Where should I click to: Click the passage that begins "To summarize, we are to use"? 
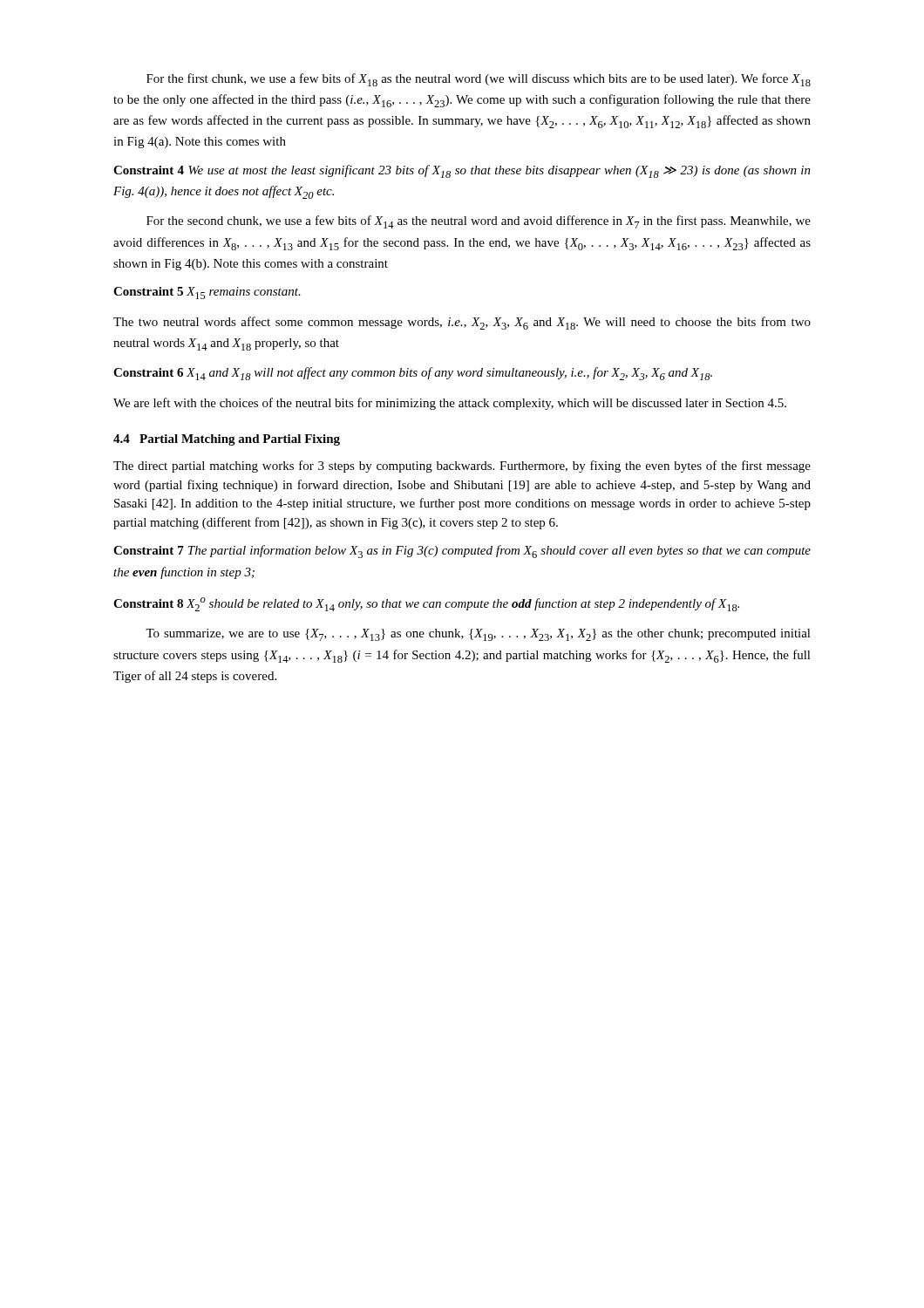(462, 655)
